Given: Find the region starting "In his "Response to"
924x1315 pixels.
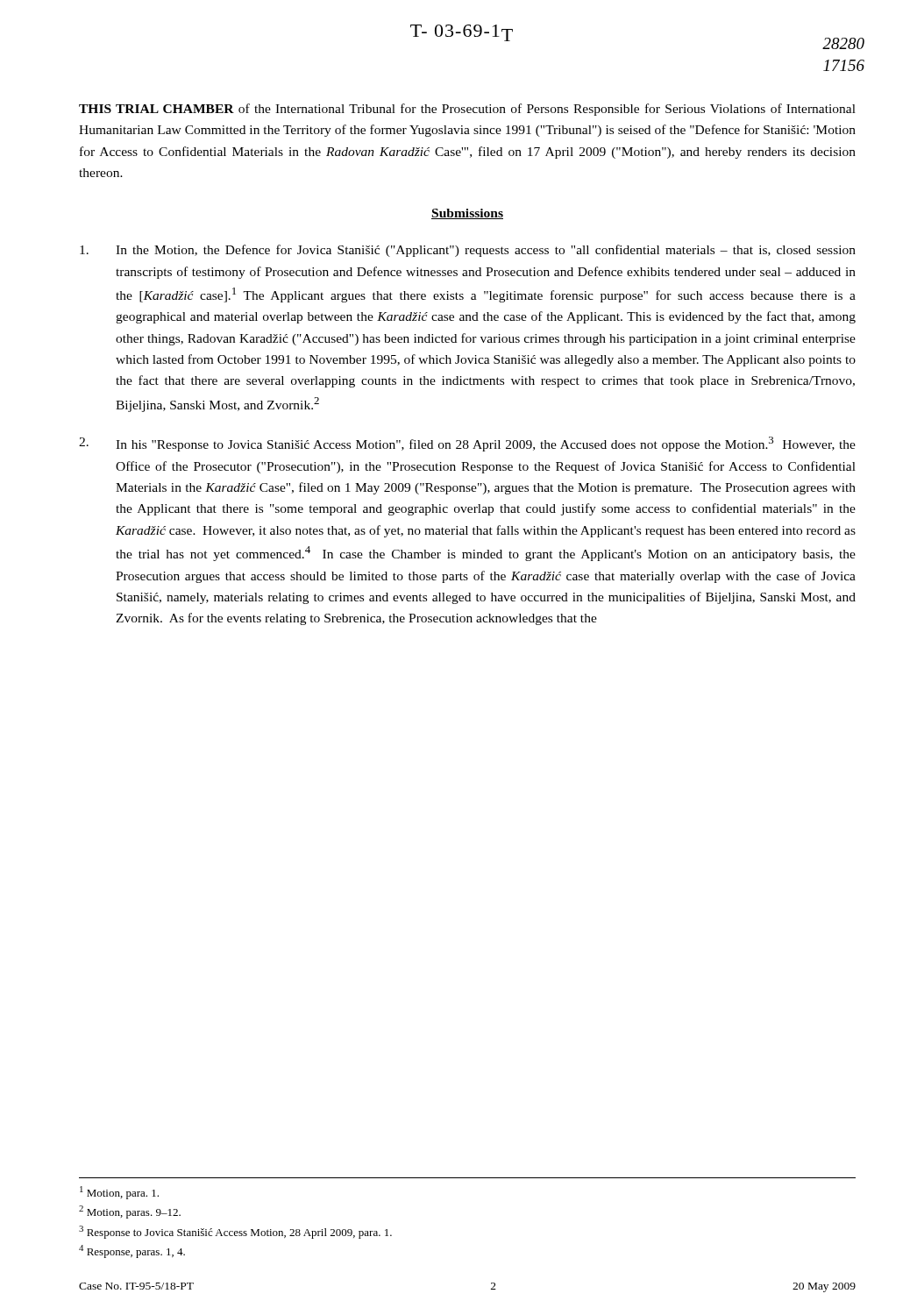Looking at the screenshot, I should [x=467, y=530].
